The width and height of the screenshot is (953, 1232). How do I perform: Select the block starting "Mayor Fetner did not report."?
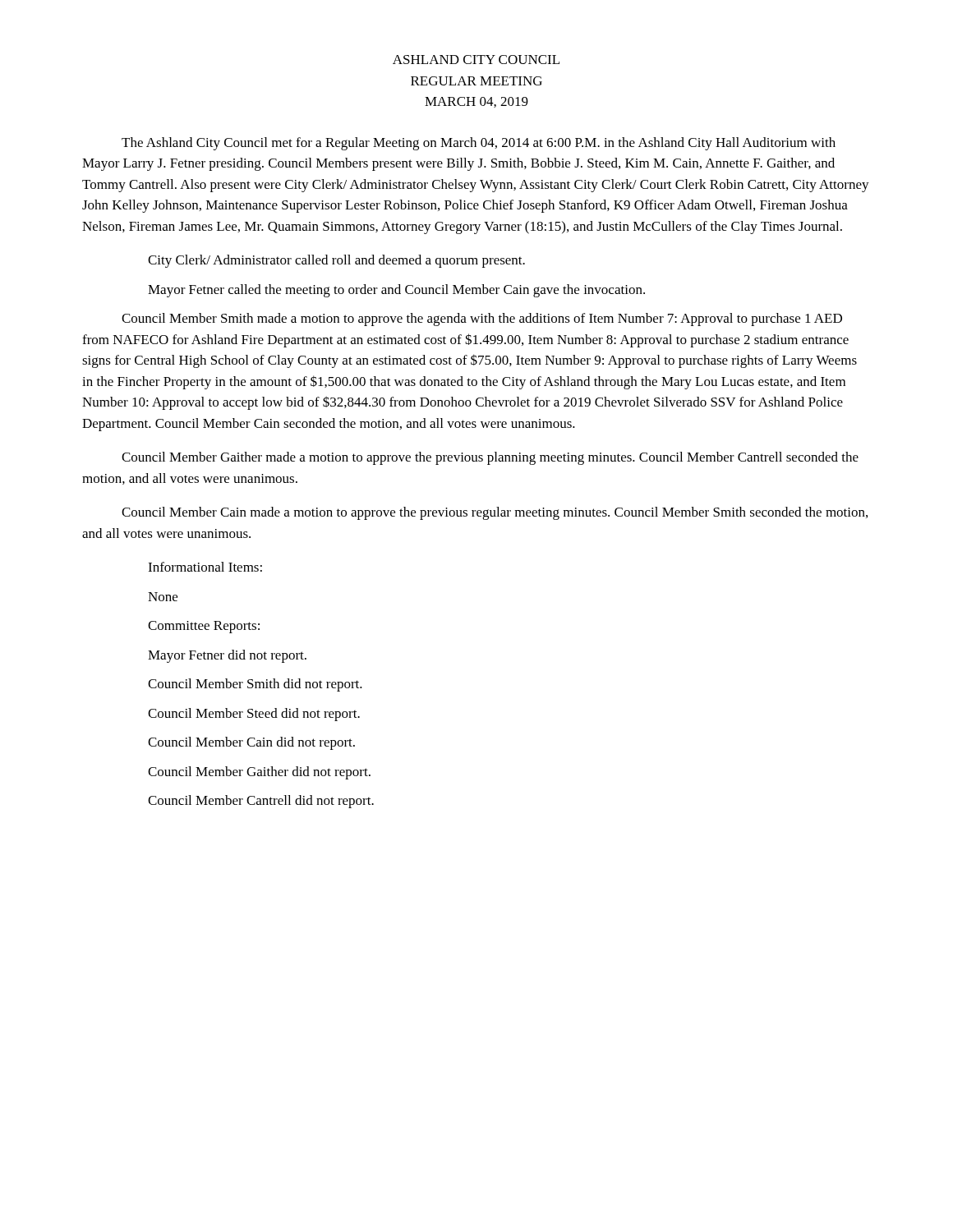[x=228, y=655]
